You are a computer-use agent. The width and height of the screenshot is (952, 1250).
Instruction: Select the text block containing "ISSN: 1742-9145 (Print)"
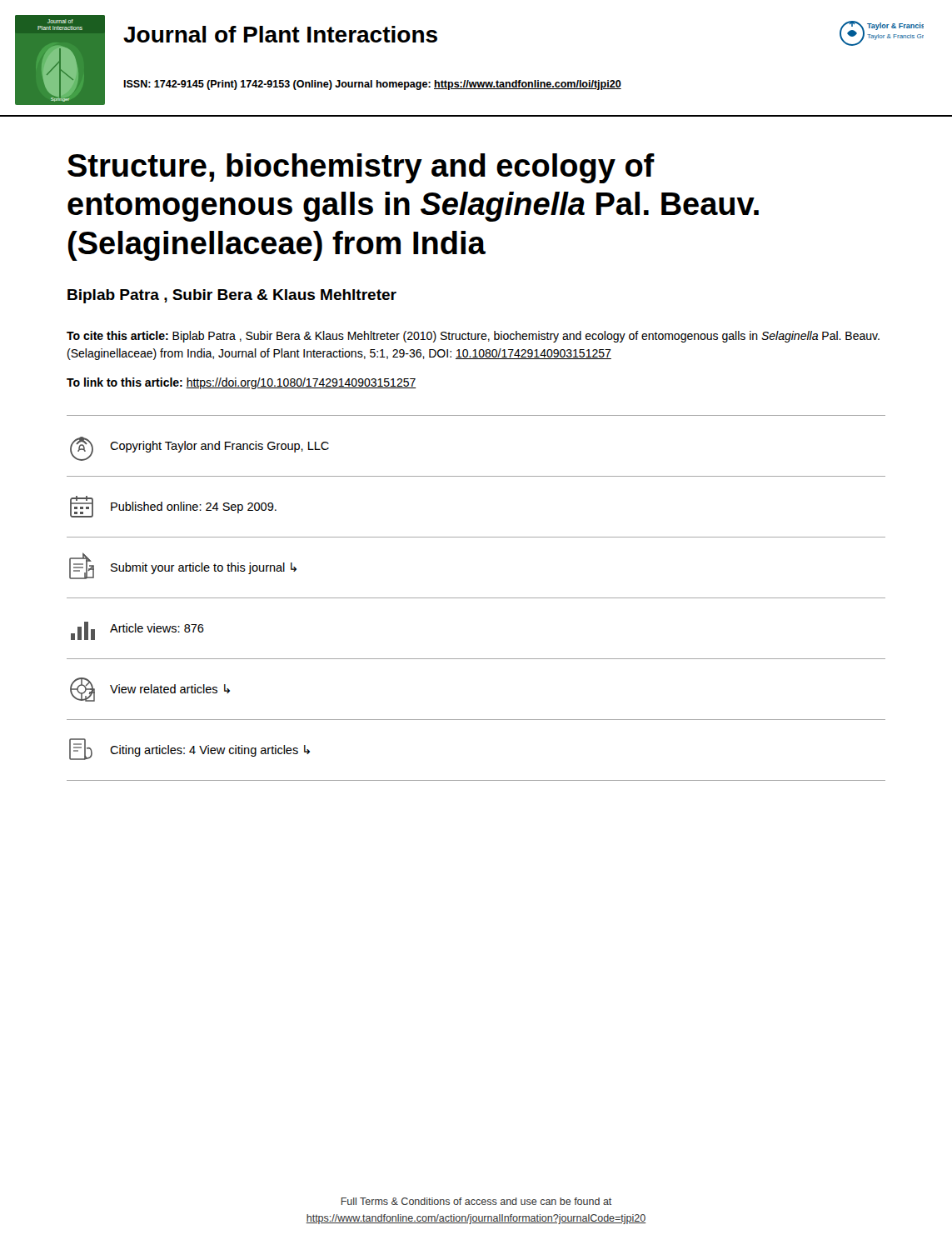pos(372,84)
